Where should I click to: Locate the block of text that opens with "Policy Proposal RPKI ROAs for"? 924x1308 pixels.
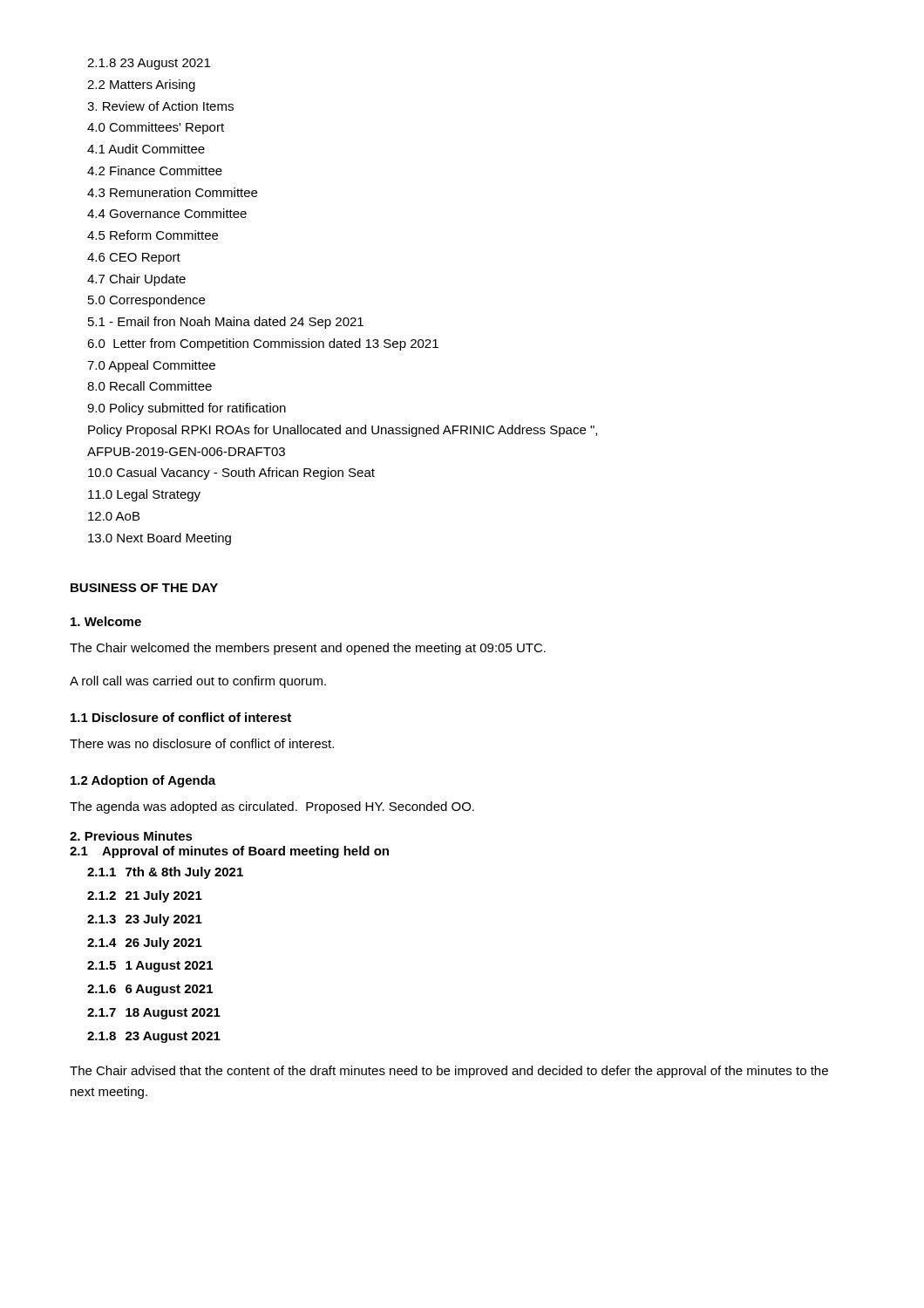[x=343, y=440]
